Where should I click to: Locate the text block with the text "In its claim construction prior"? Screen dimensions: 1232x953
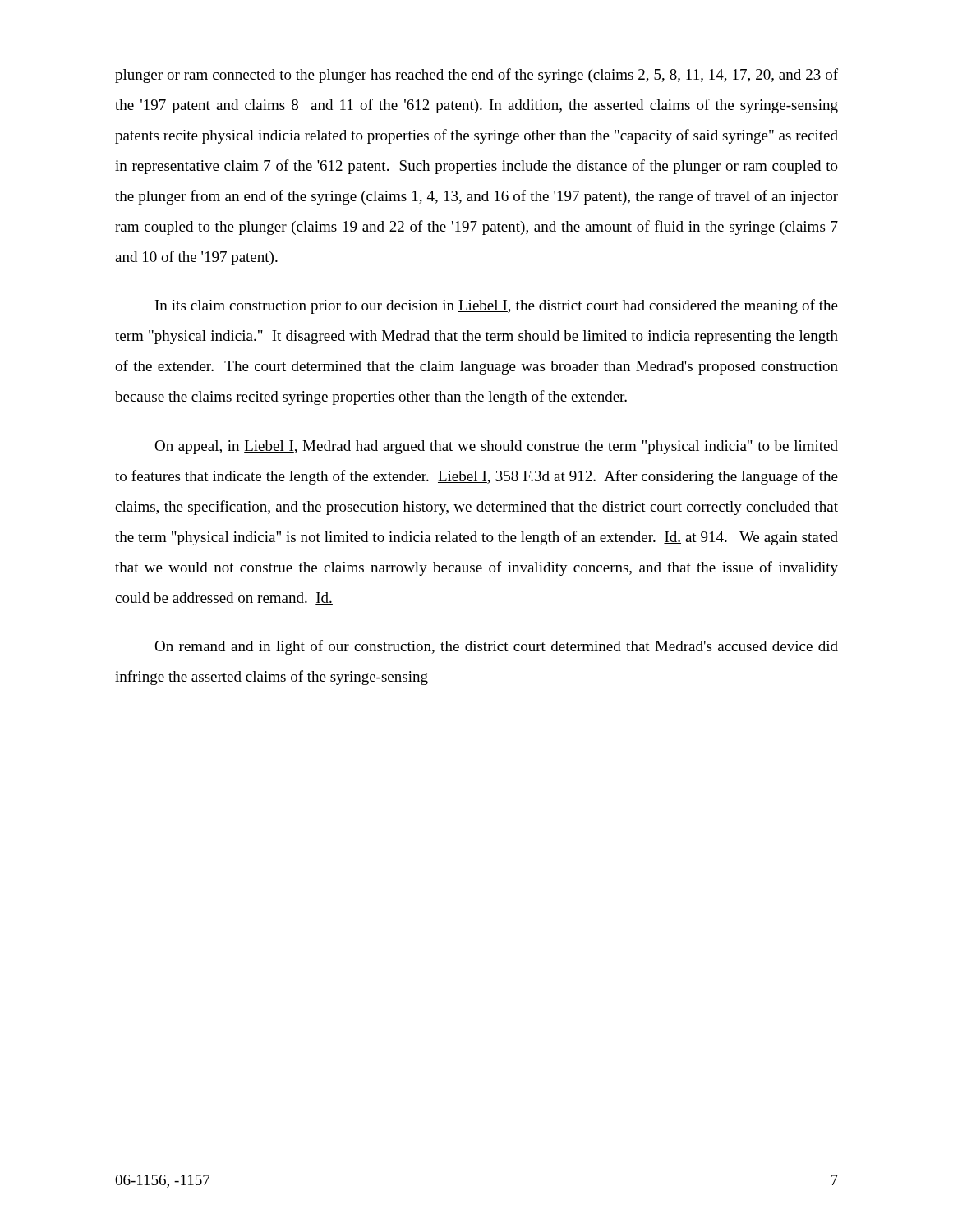[x=476, y=351]
